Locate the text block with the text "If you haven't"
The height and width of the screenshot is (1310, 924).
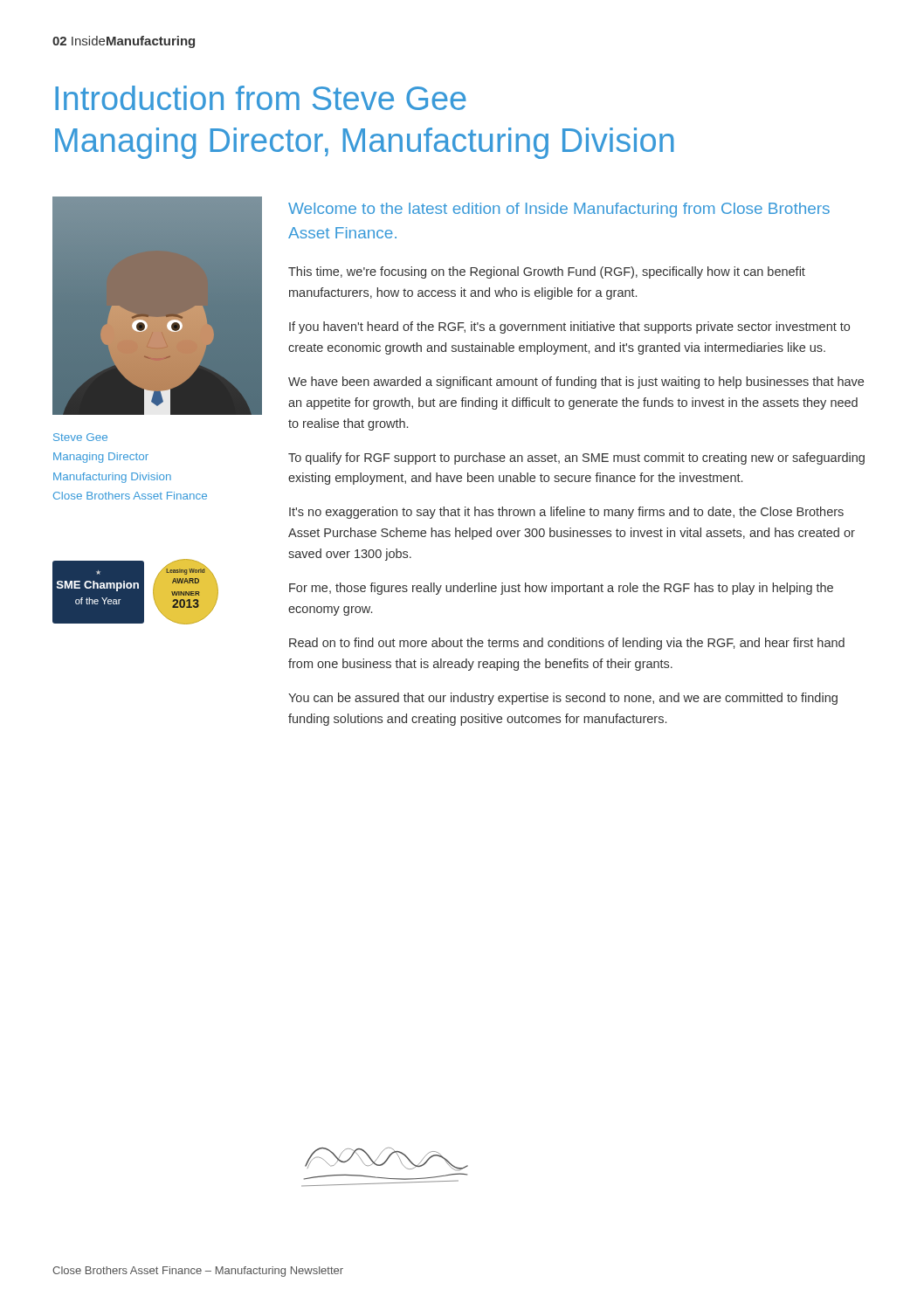[569, 337]
